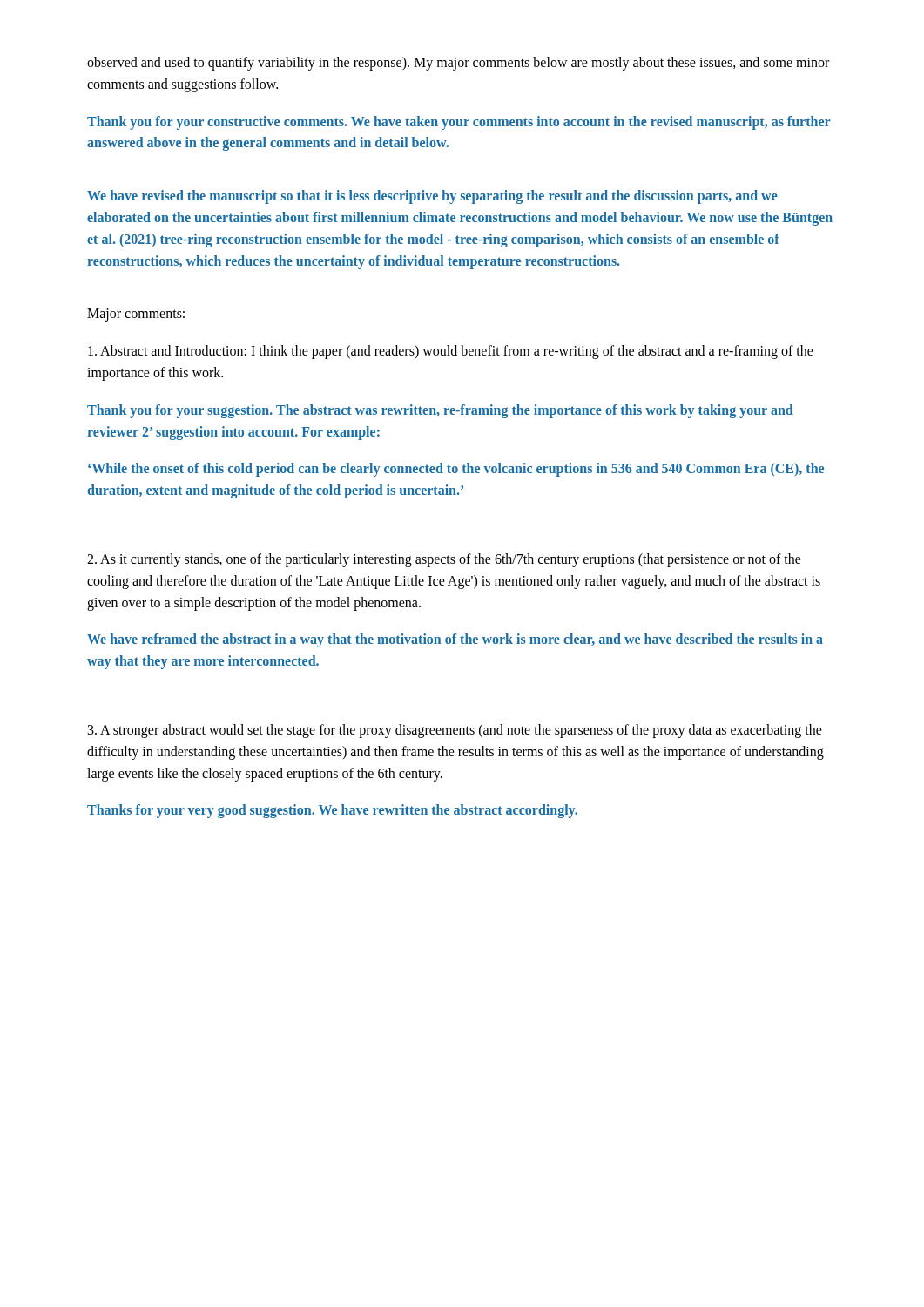This screenshot has width=924, height=1307.
Task: Point to the block beginning "Thank you for your suggestion. The abstract was"
Action: [x=440, y=421]
